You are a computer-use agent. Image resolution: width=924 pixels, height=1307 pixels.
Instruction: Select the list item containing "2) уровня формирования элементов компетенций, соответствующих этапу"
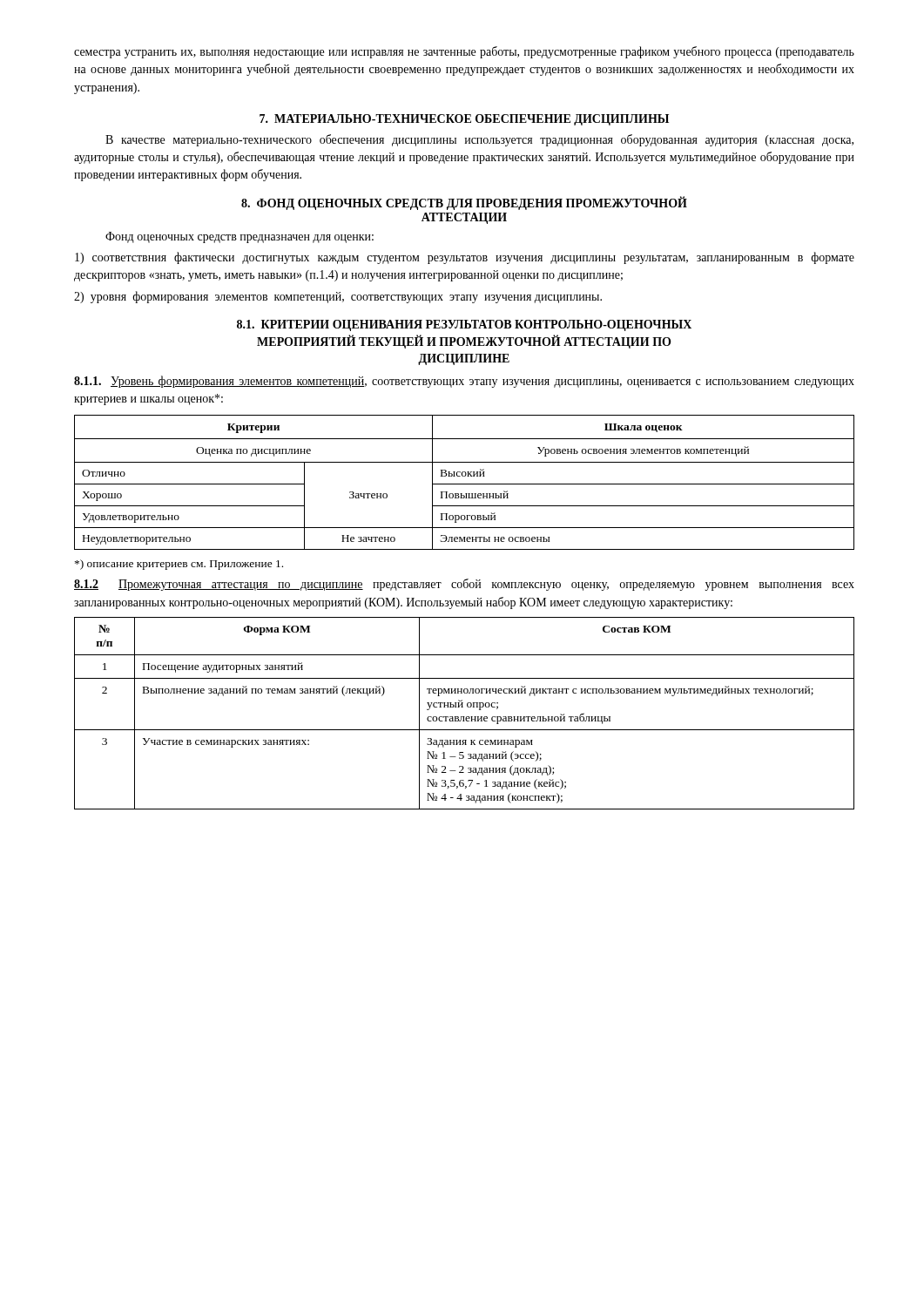(464, 297)
